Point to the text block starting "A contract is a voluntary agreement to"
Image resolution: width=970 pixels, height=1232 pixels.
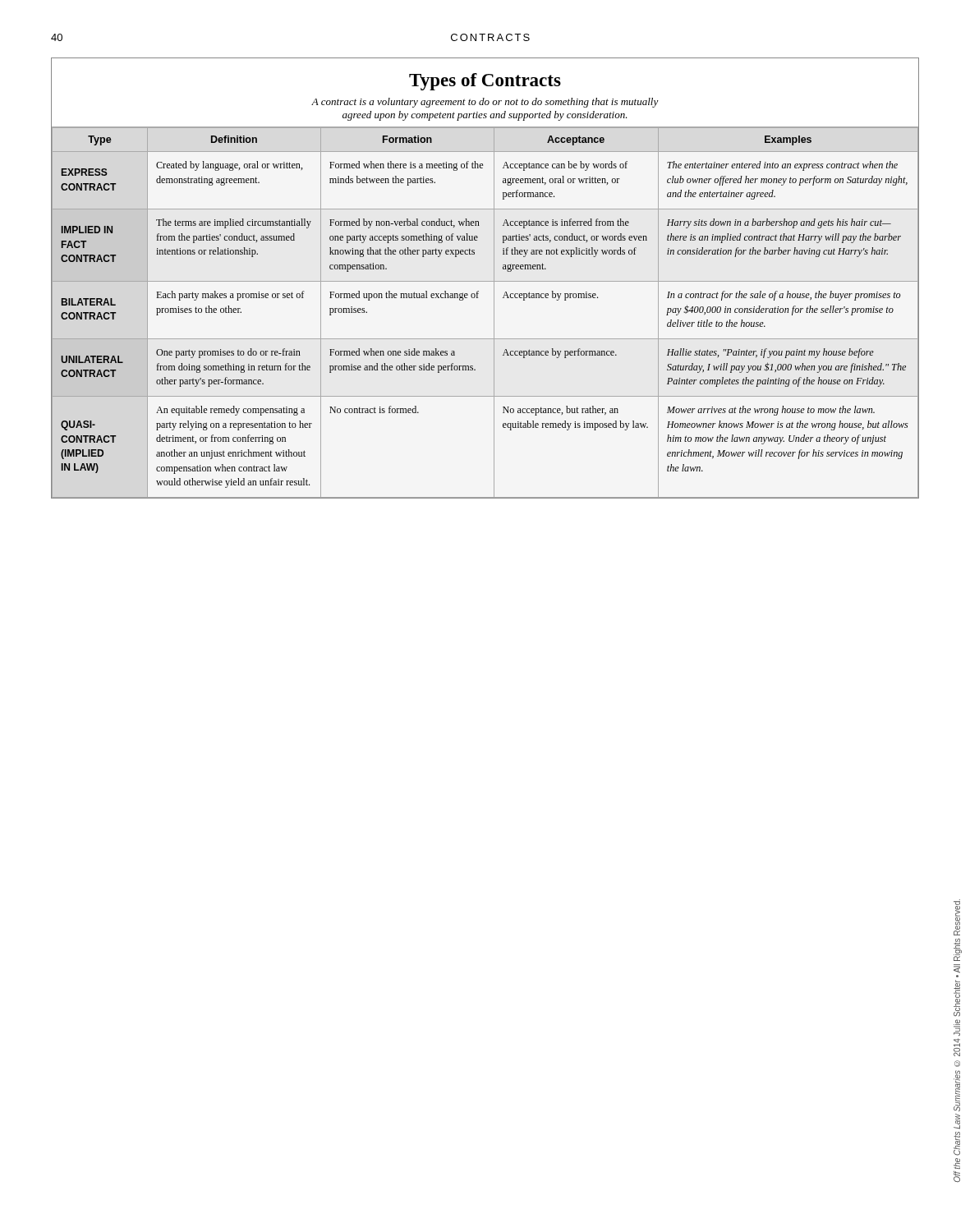(485, 108)
